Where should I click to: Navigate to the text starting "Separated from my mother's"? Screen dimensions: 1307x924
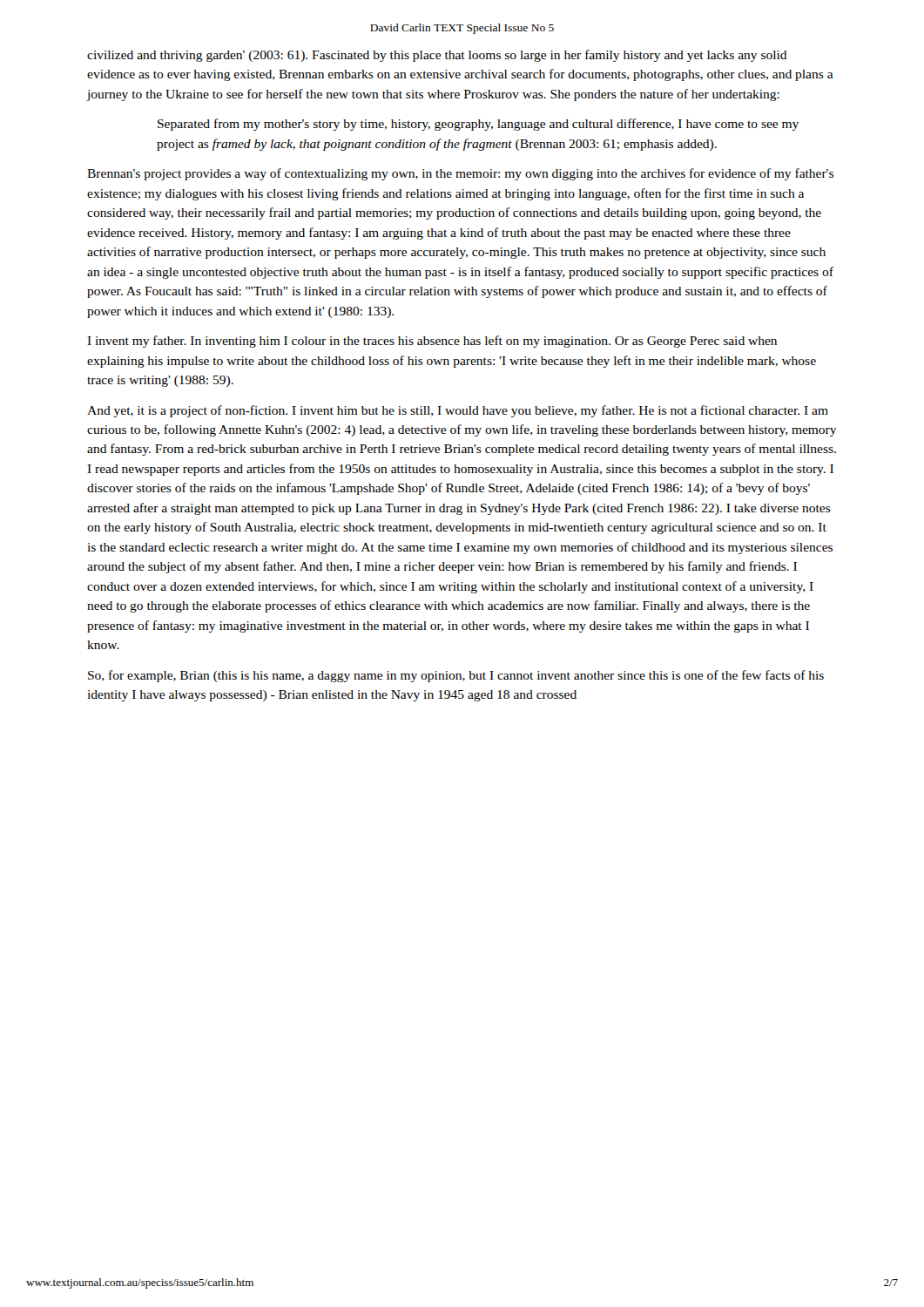[479, 134]
